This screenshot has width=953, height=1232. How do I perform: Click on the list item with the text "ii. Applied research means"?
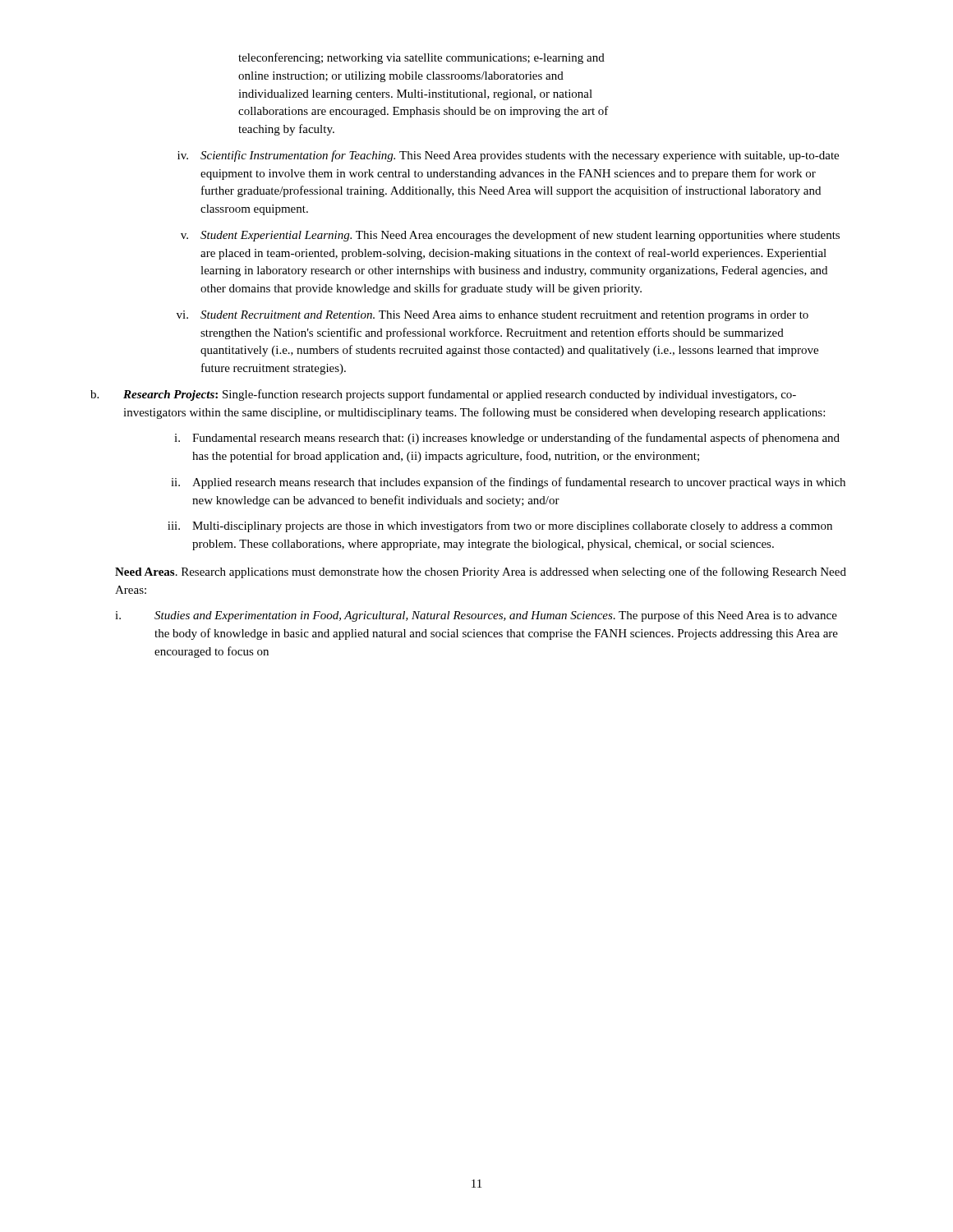[493, 492]
